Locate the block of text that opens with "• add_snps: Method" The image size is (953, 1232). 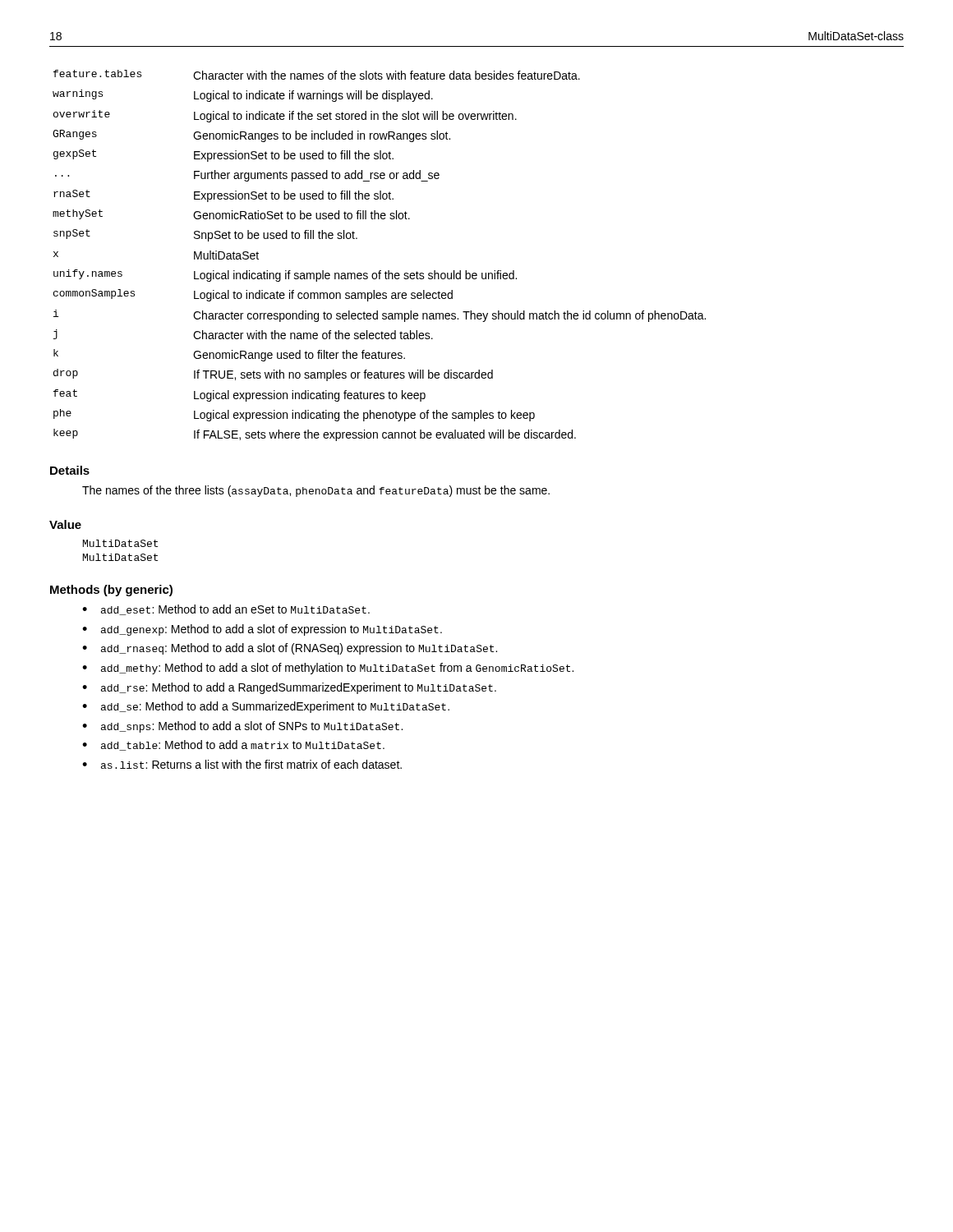[x=242, y=727]
